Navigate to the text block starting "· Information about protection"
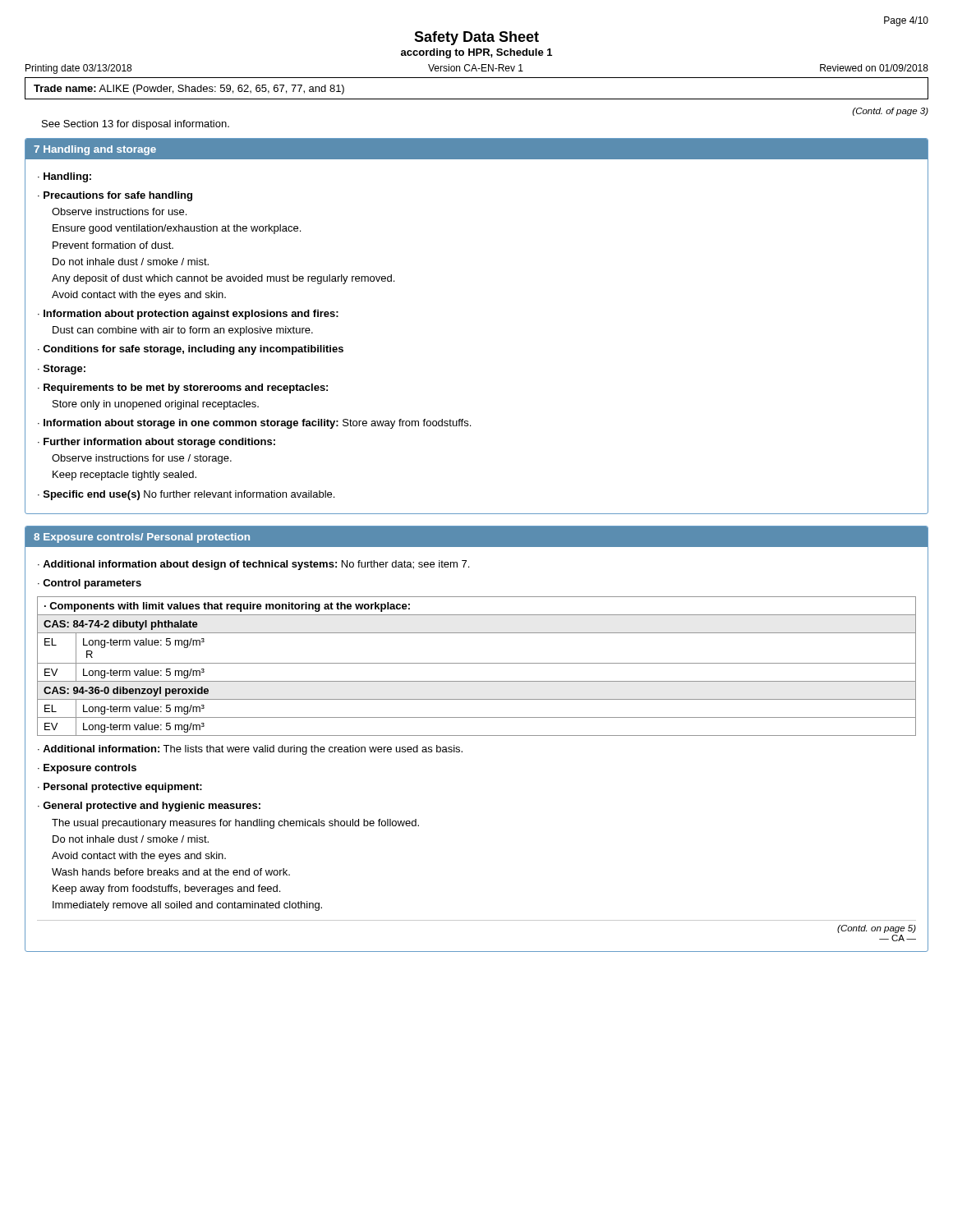This screenshot has height=1232, width=953. pos(188,322)
